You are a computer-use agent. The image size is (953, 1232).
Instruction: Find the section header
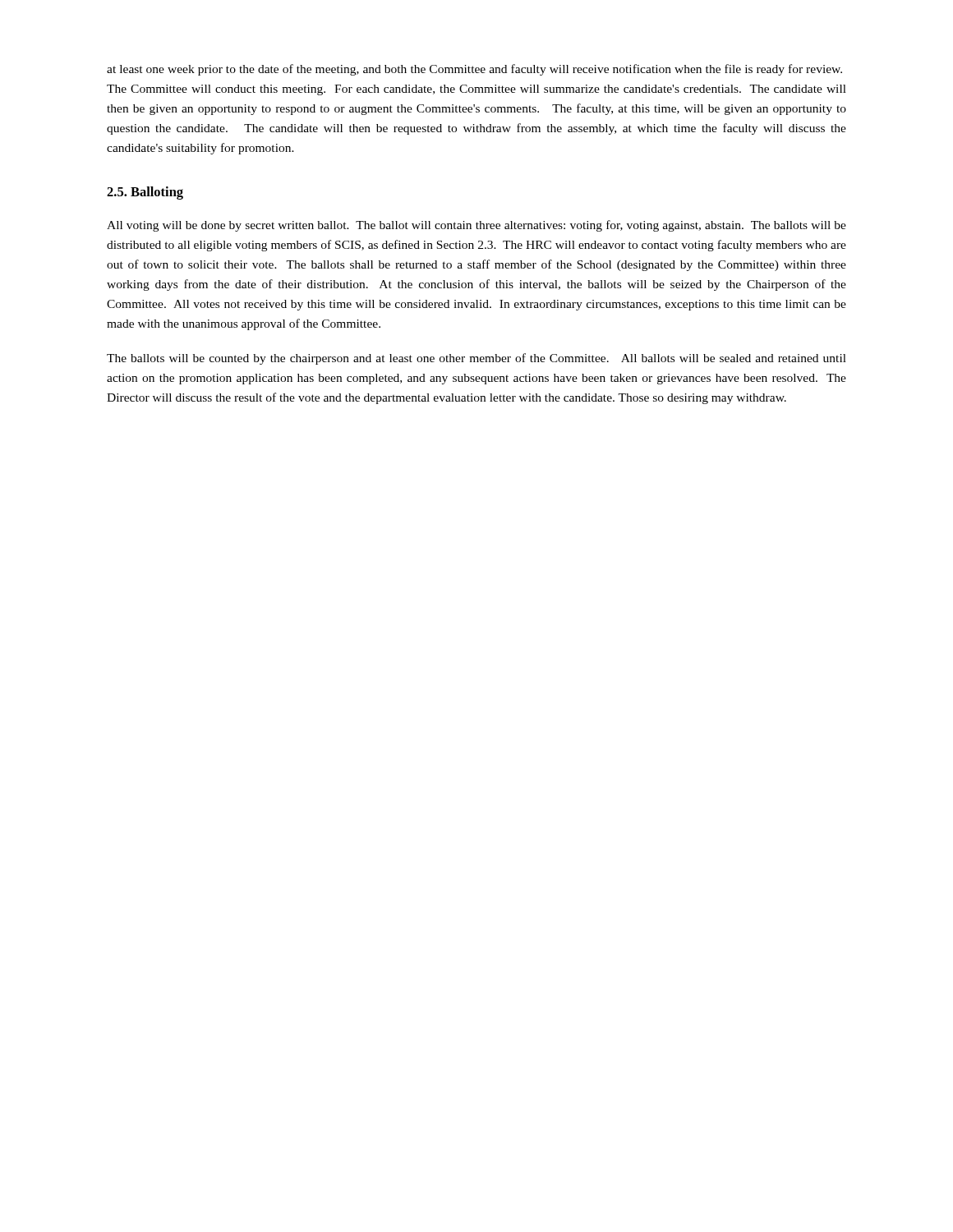[x=145, y=192]
